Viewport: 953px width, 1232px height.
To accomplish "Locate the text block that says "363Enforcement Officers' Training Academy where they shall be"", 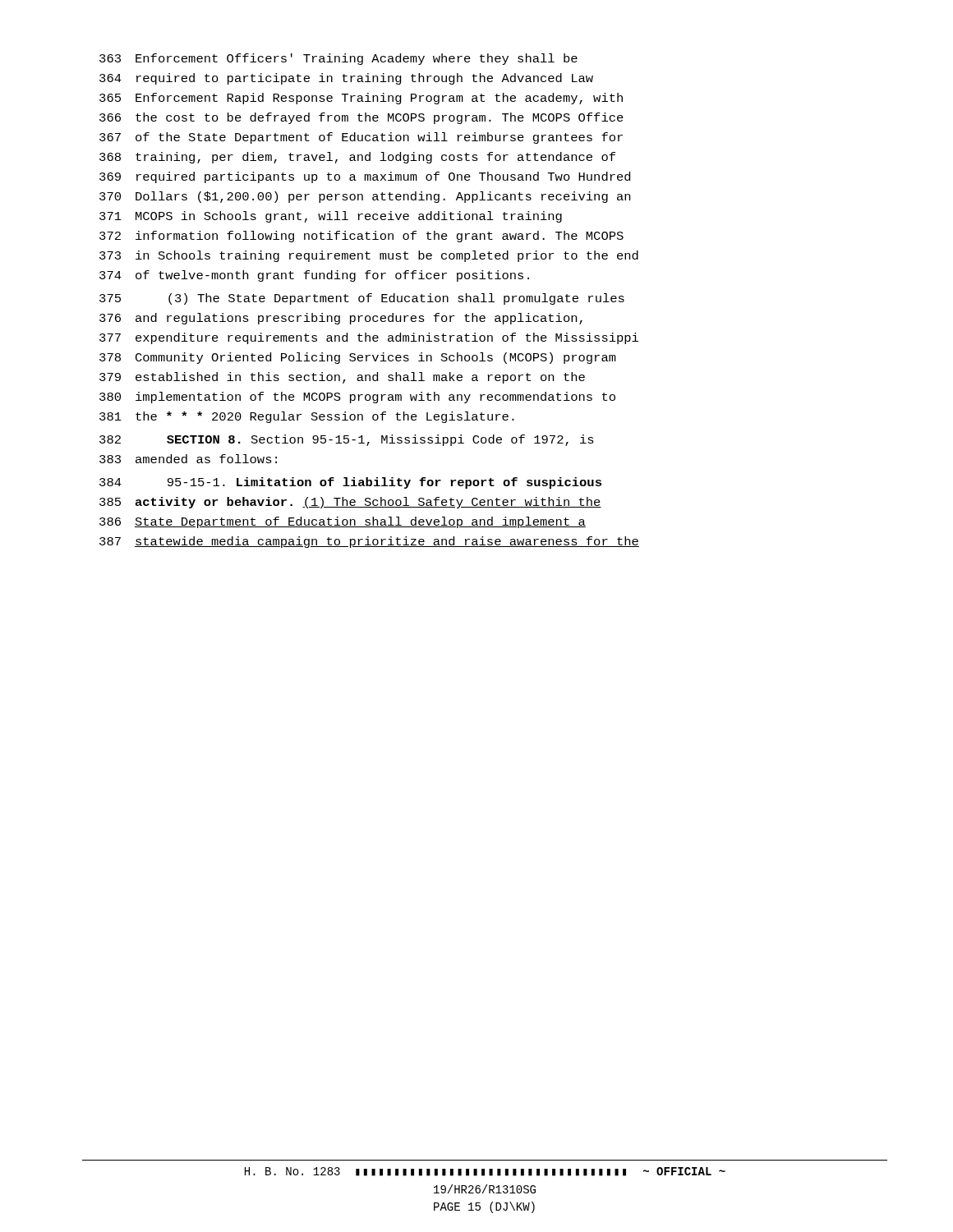I will point(485,168).
